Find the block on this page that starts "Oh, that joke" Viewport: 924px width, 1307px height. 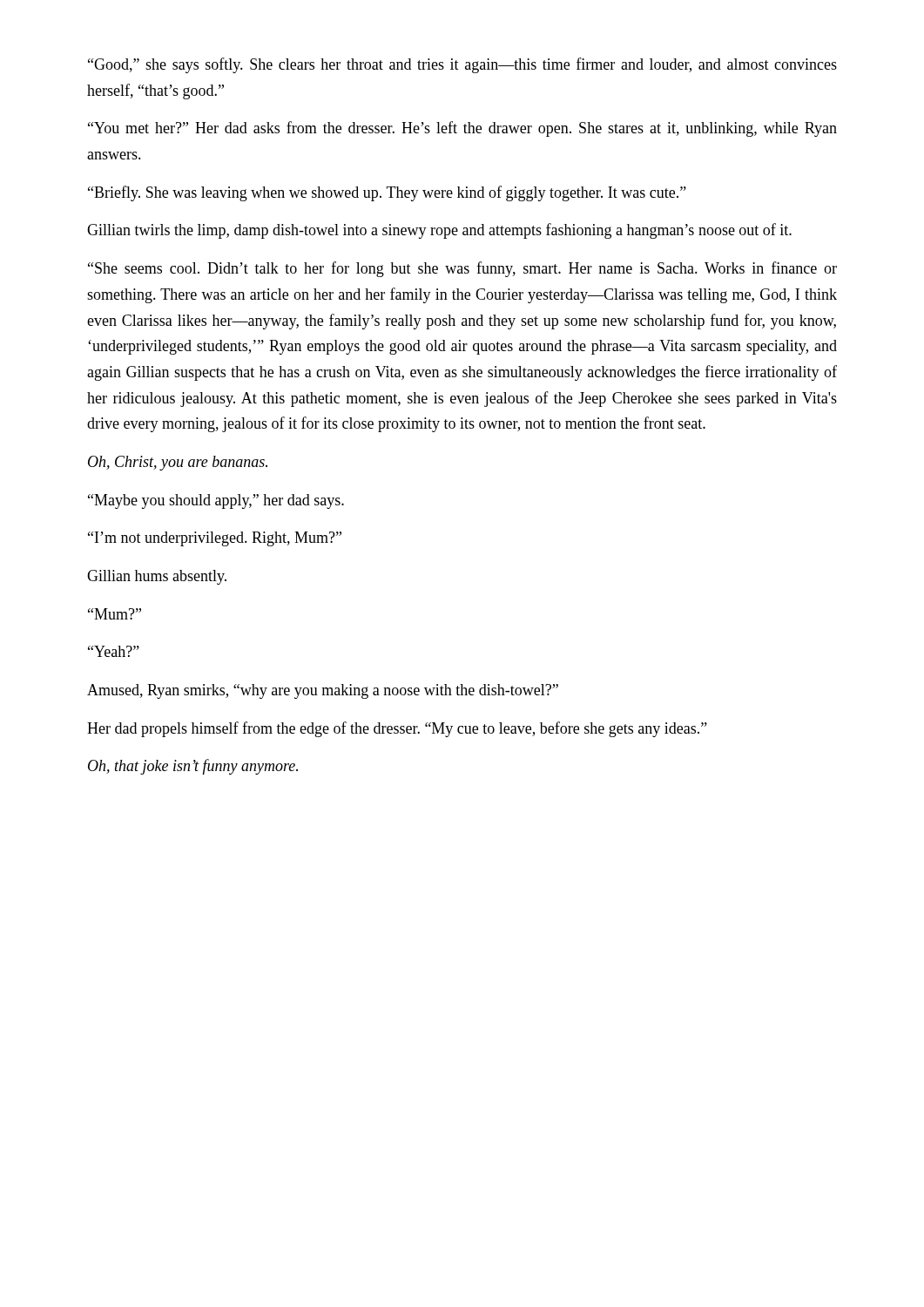(x=193, y=766)
